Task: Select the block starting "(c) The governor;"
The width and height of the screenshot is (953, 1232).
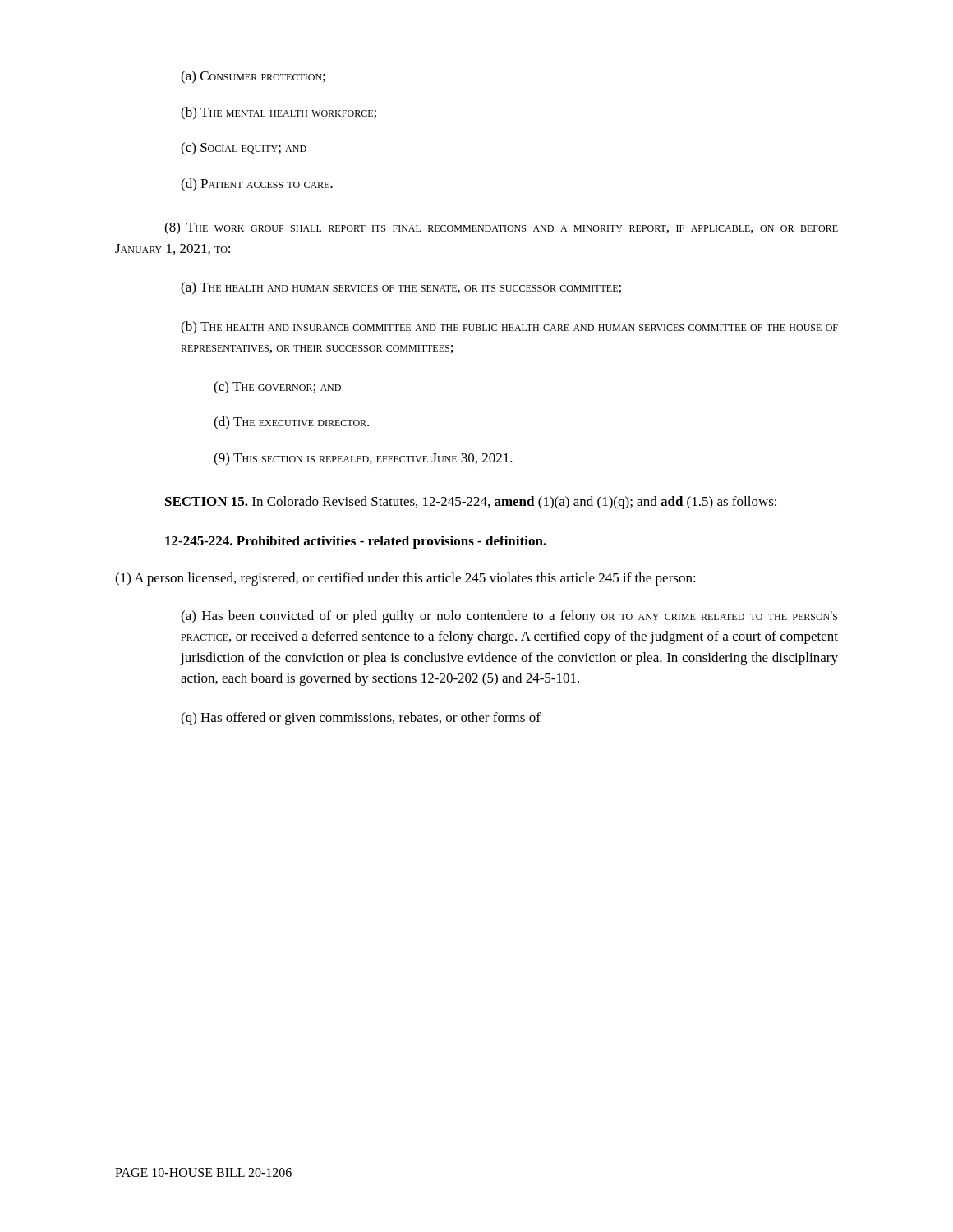Action: tap(277, 388)
